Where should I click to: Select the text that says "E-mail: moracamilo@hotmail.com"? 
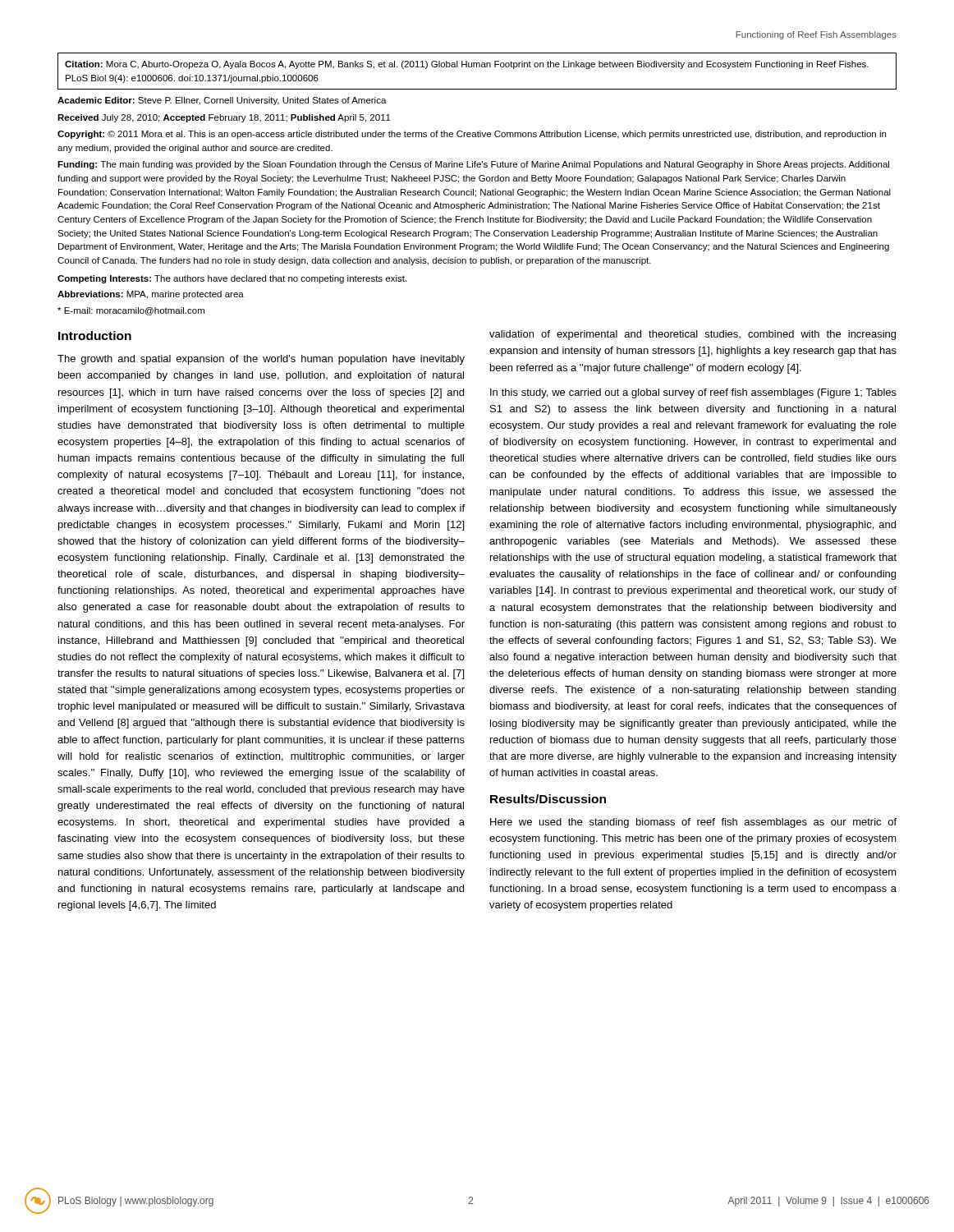point(131,310)
